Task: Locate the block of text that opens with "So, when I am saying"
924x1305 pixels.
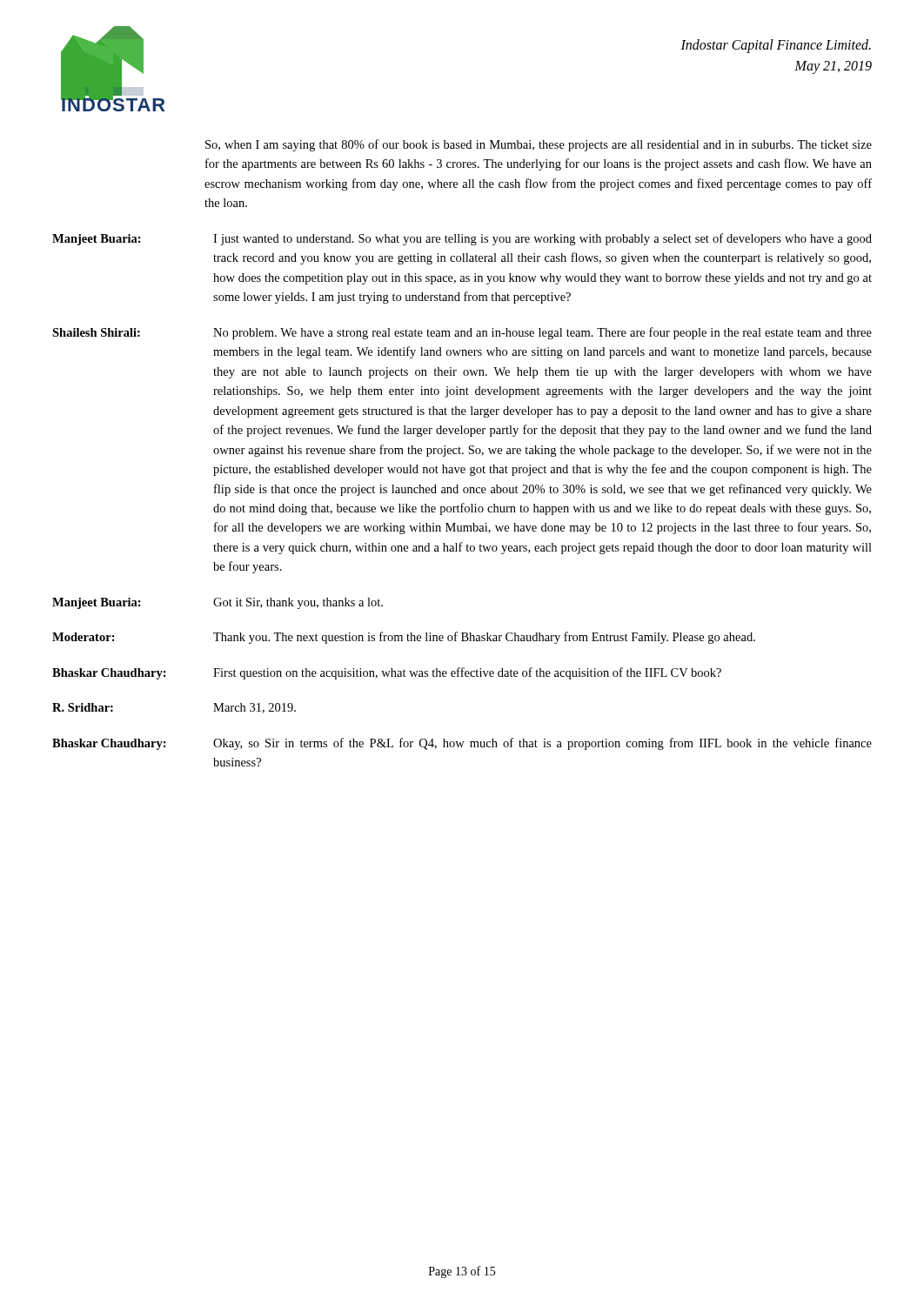Action: 538,174
